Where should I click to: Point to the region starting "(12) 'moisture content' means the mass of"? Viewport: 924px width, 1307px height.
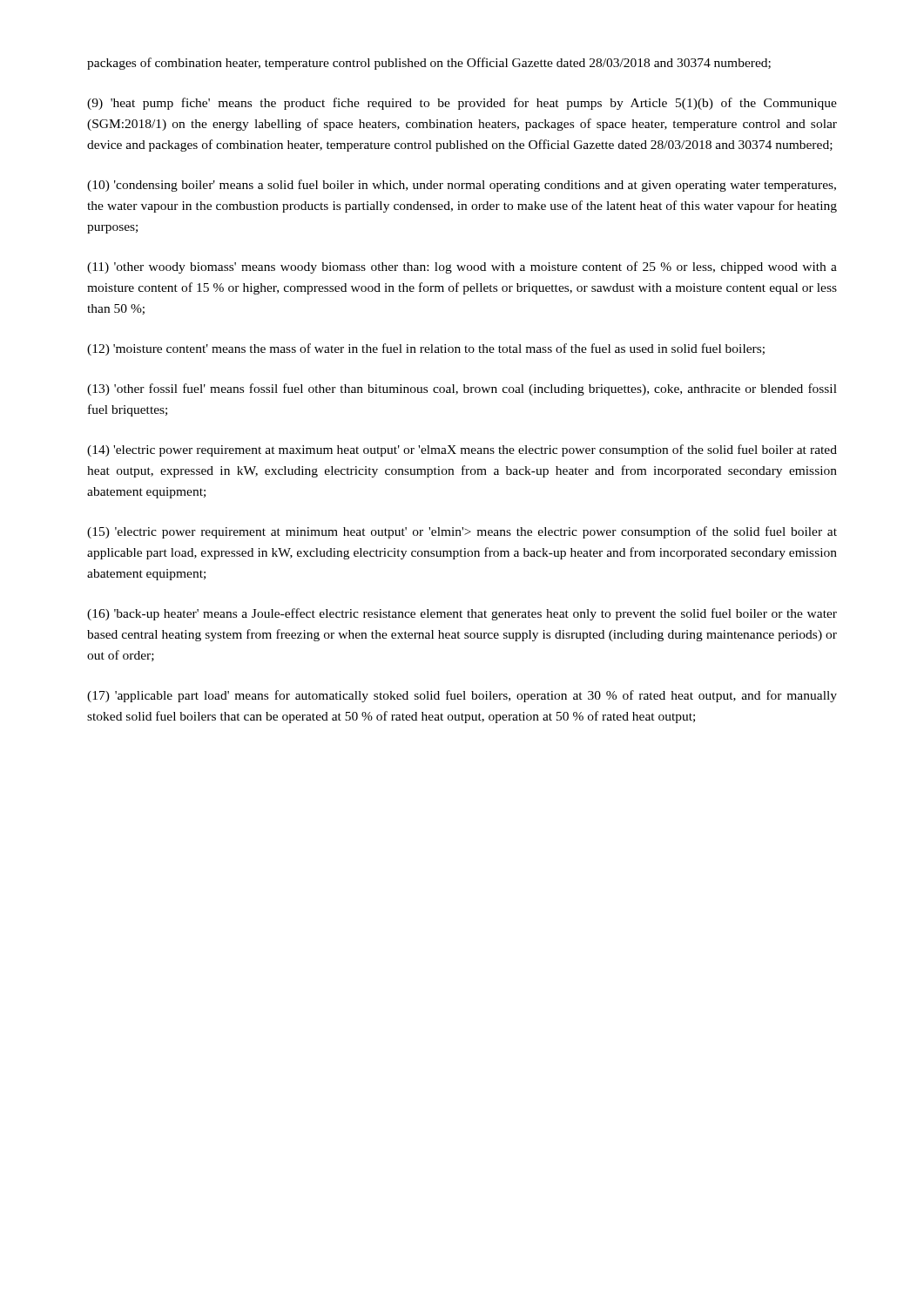click(426, 348)
